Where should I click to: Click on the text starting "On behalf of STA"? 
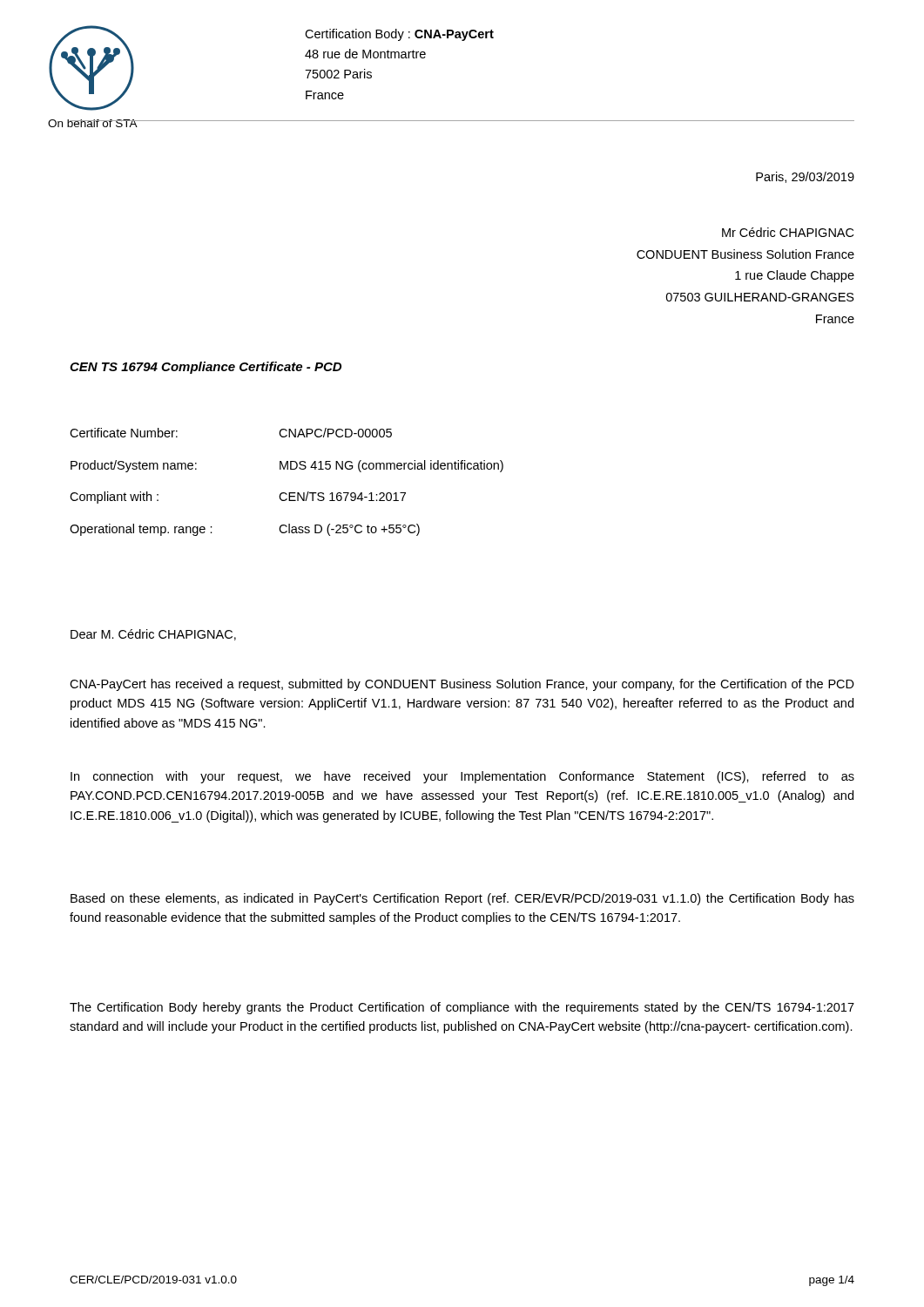click(93, 123)
